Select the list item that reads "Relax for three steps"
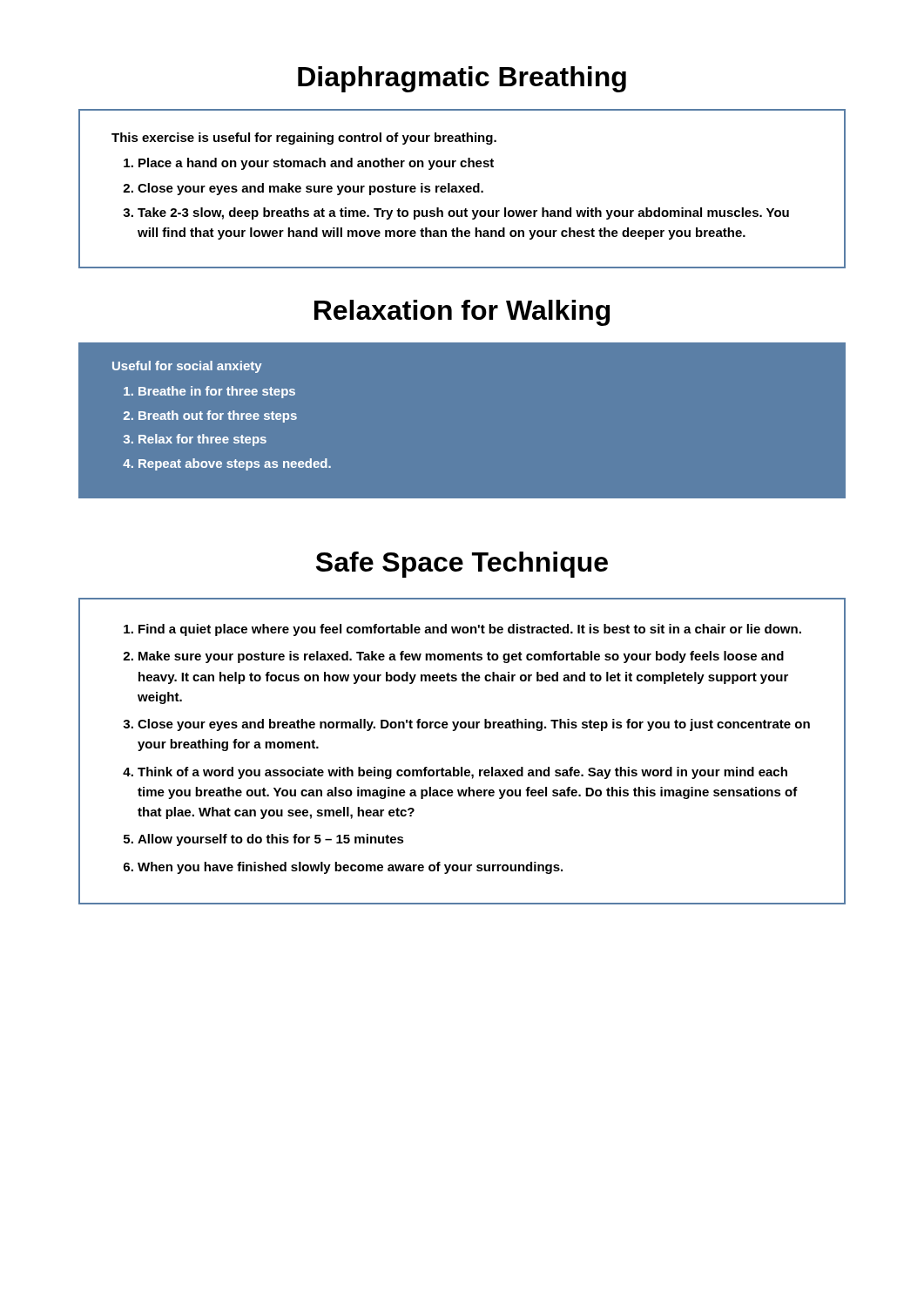 [x=202, y=439]
